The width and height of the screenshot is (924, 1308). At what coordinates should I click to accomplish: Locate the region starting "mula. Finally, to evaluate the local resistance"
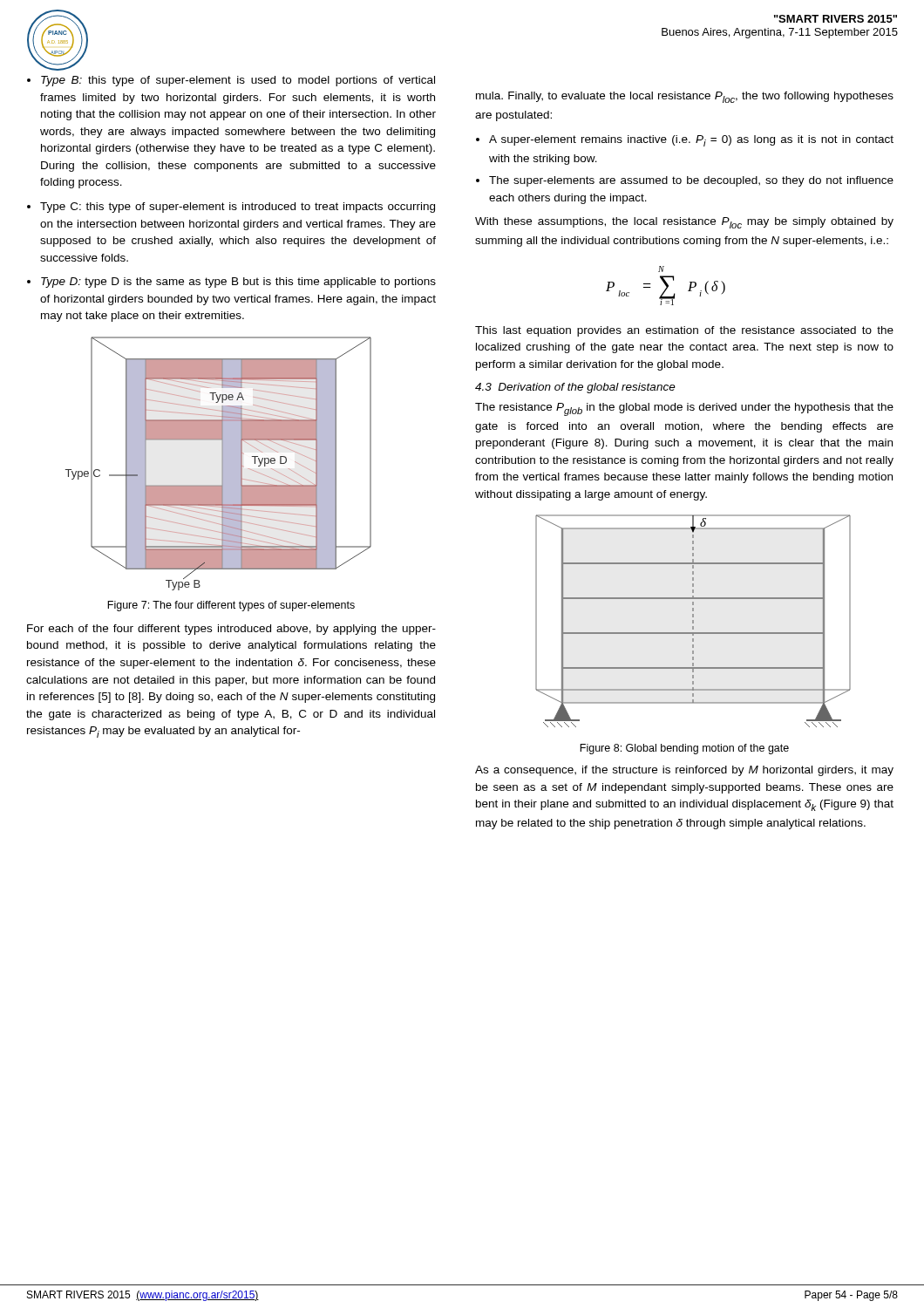(x=684, y=105)
